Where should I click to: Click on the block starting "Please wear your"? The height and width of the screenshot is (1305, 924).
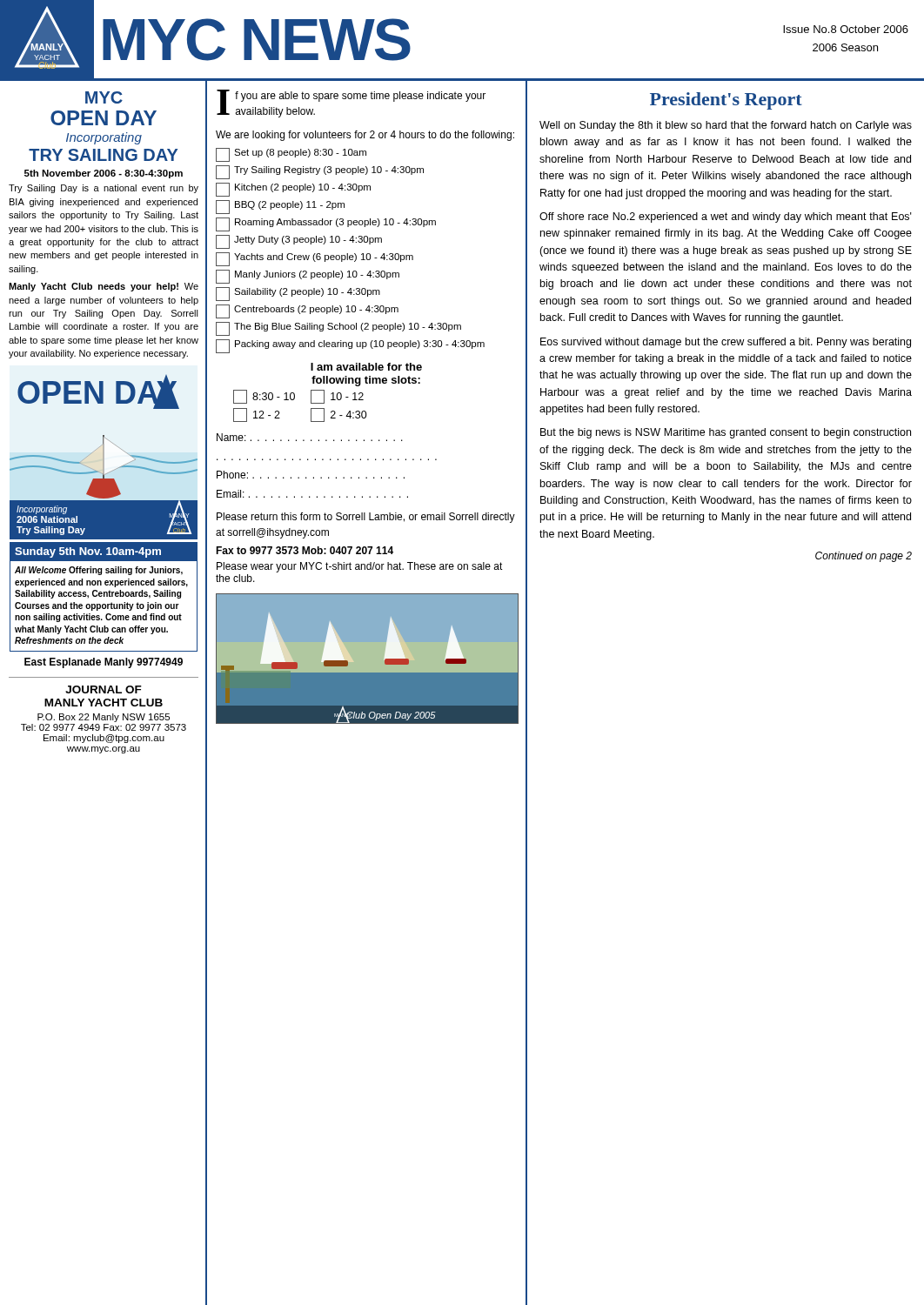pos(359,573)
